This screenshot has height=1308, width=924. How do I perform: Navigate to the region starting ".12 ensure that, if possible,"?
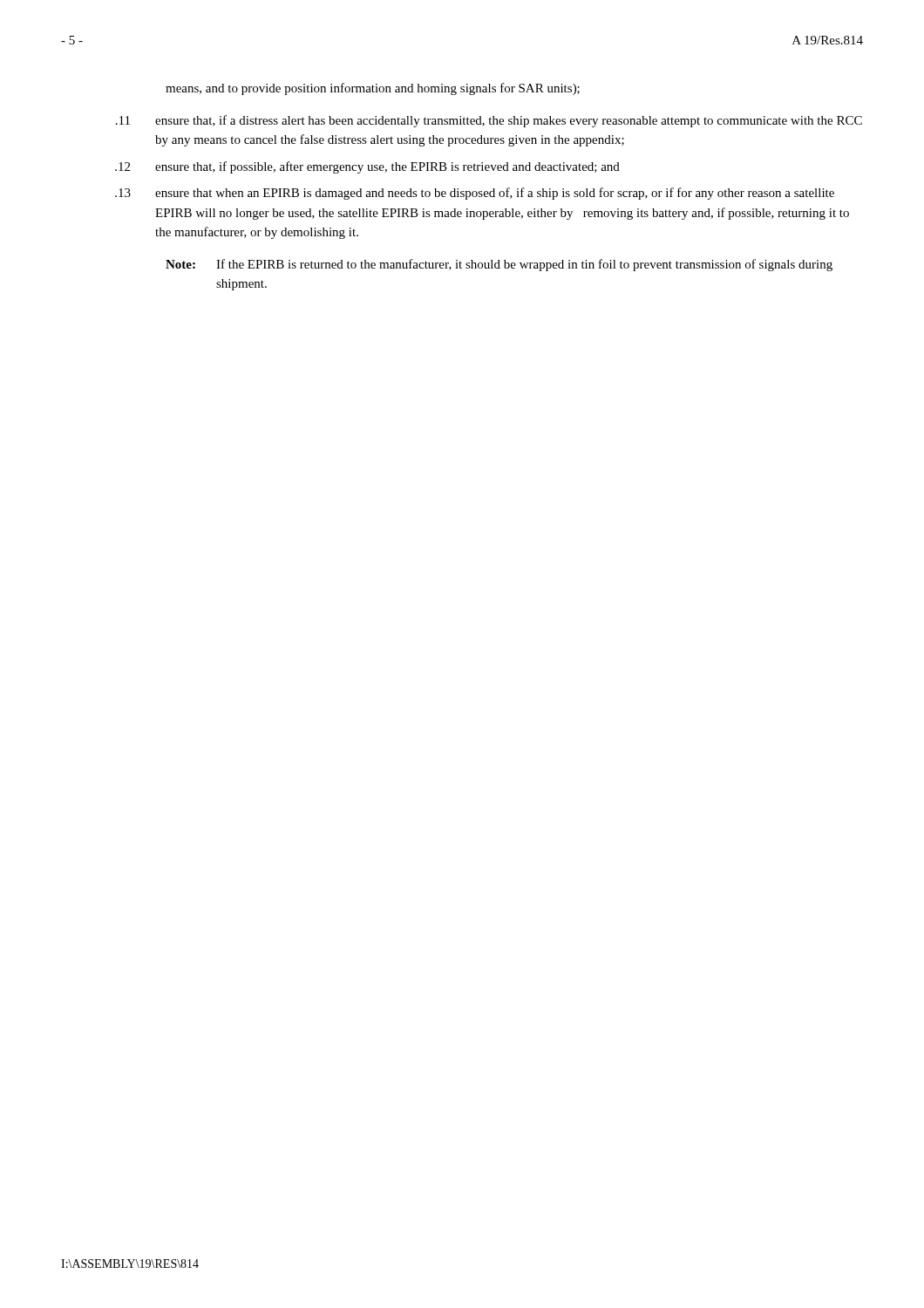pos(462,166)
